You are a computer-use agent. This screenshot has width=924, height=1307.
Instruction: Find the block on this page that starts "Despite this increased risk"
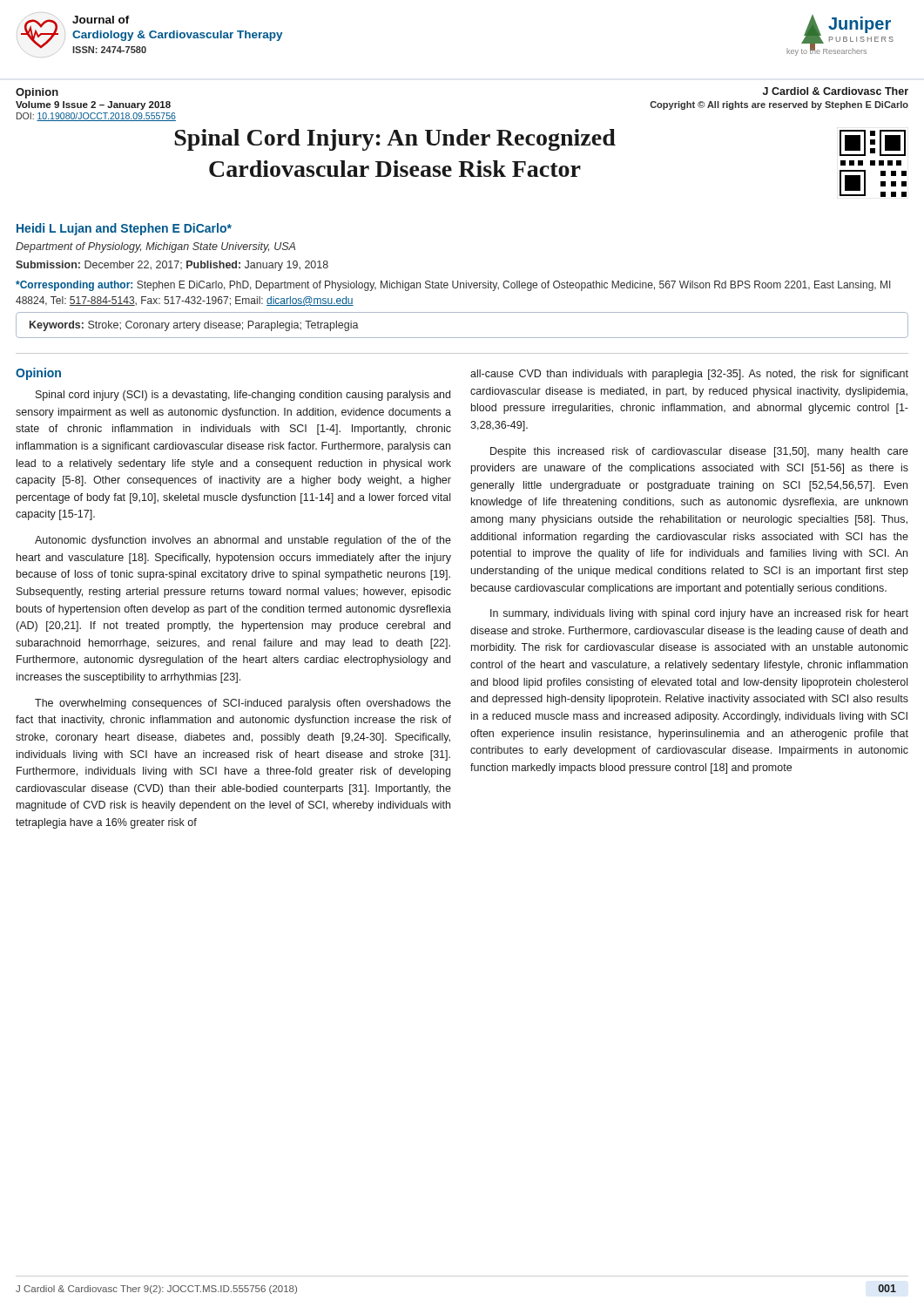[689, 519]
